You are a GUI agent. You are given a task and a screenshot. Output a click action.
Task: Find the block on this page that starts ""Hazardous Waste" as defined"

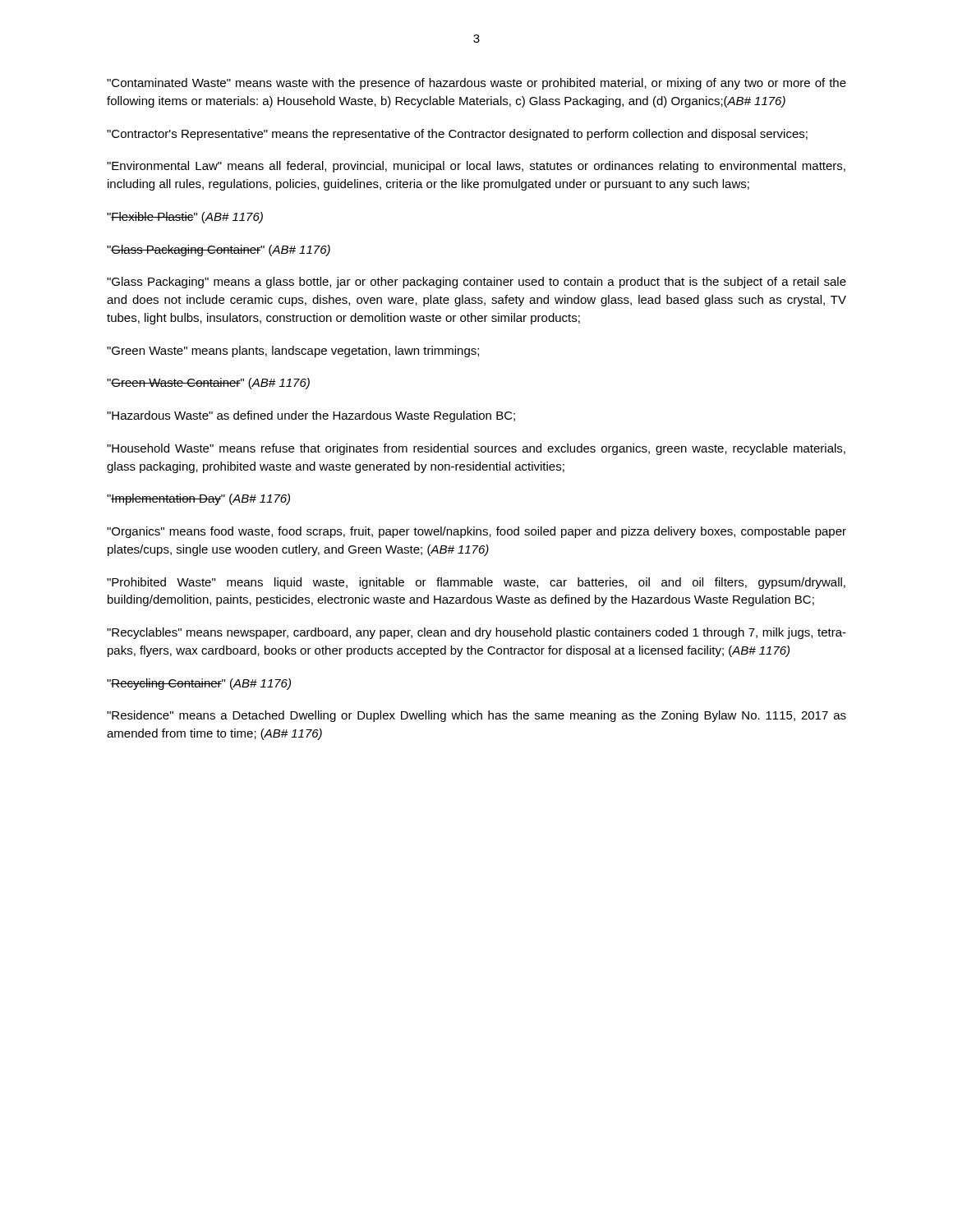pos(311,415)
